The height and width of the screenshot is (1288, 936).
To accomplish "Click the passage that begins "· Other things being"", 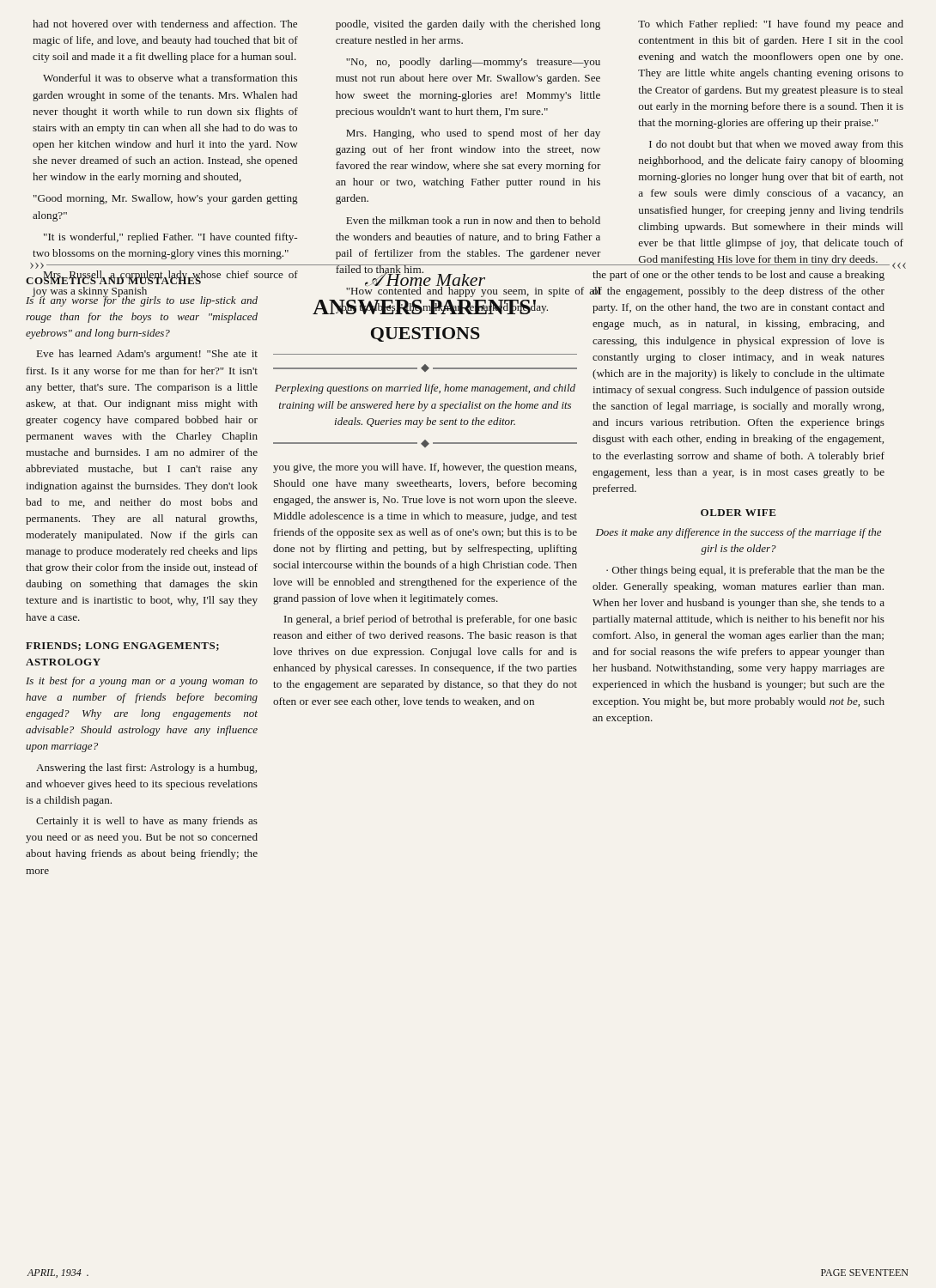I will click(x=739, y=643).
